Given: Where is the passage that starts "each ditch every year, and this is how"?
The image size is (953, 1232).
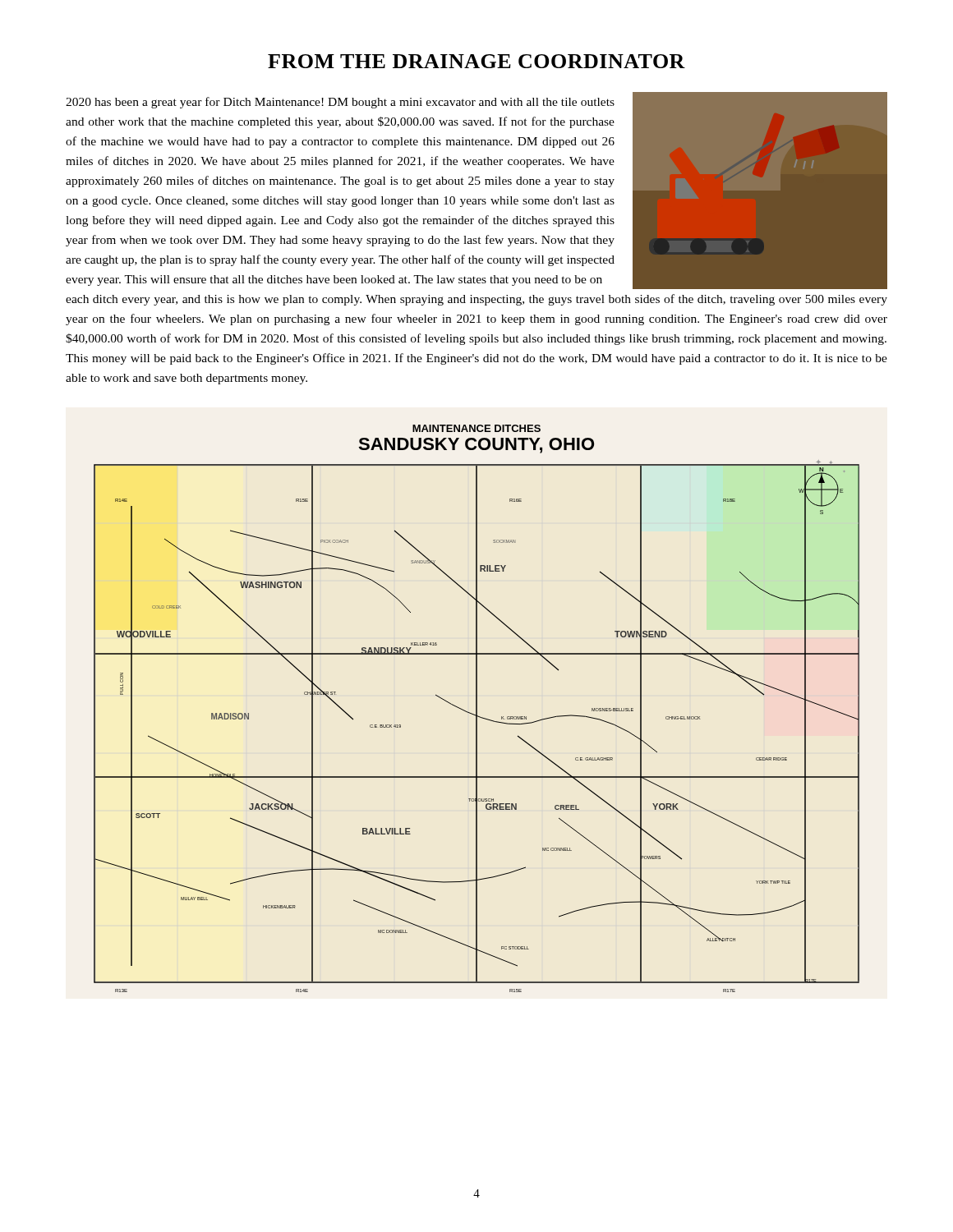Looking at the screenshot, I should tap(476, 338).
